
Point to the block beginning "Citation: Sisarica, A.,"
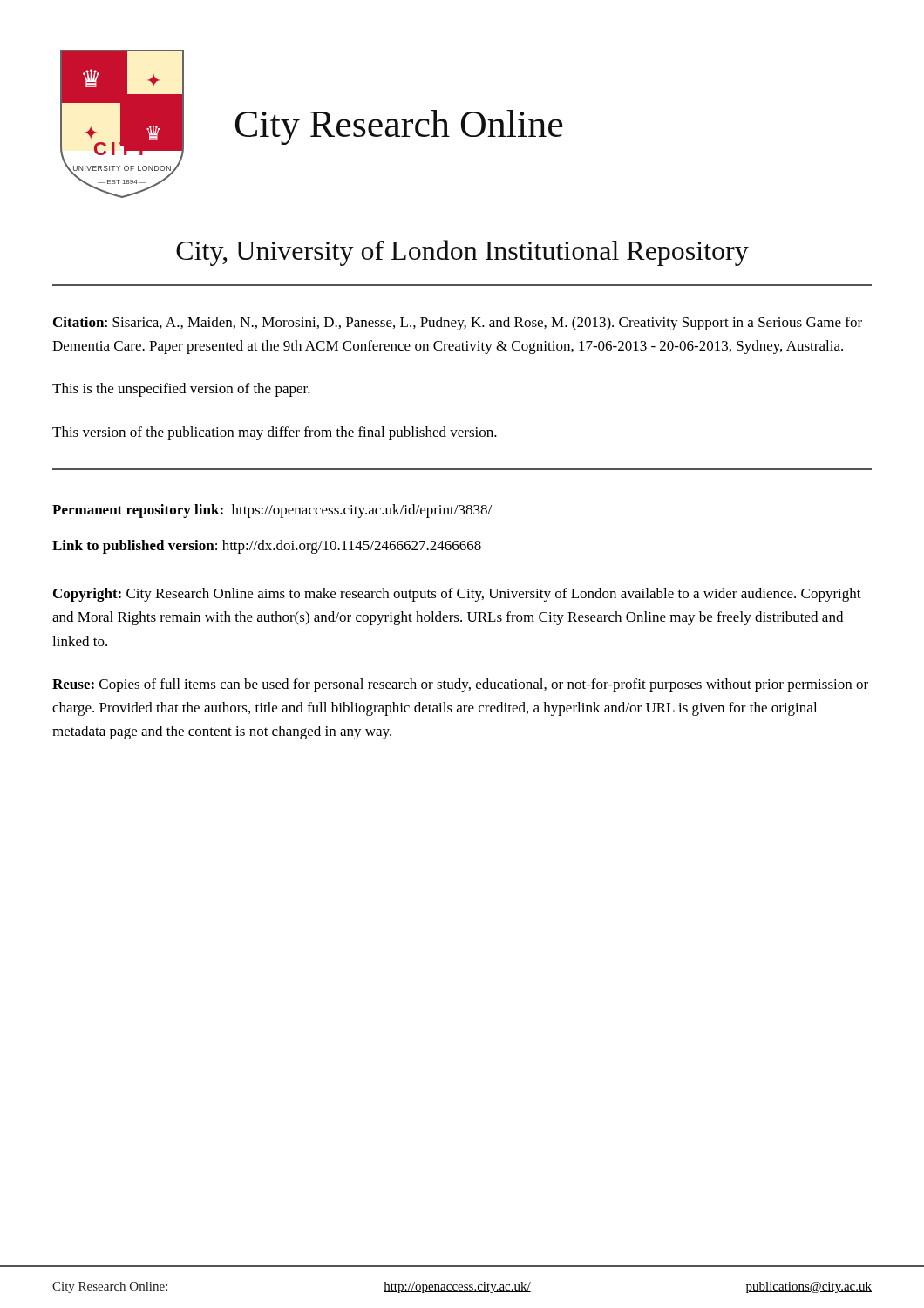[x=457, y=334]
